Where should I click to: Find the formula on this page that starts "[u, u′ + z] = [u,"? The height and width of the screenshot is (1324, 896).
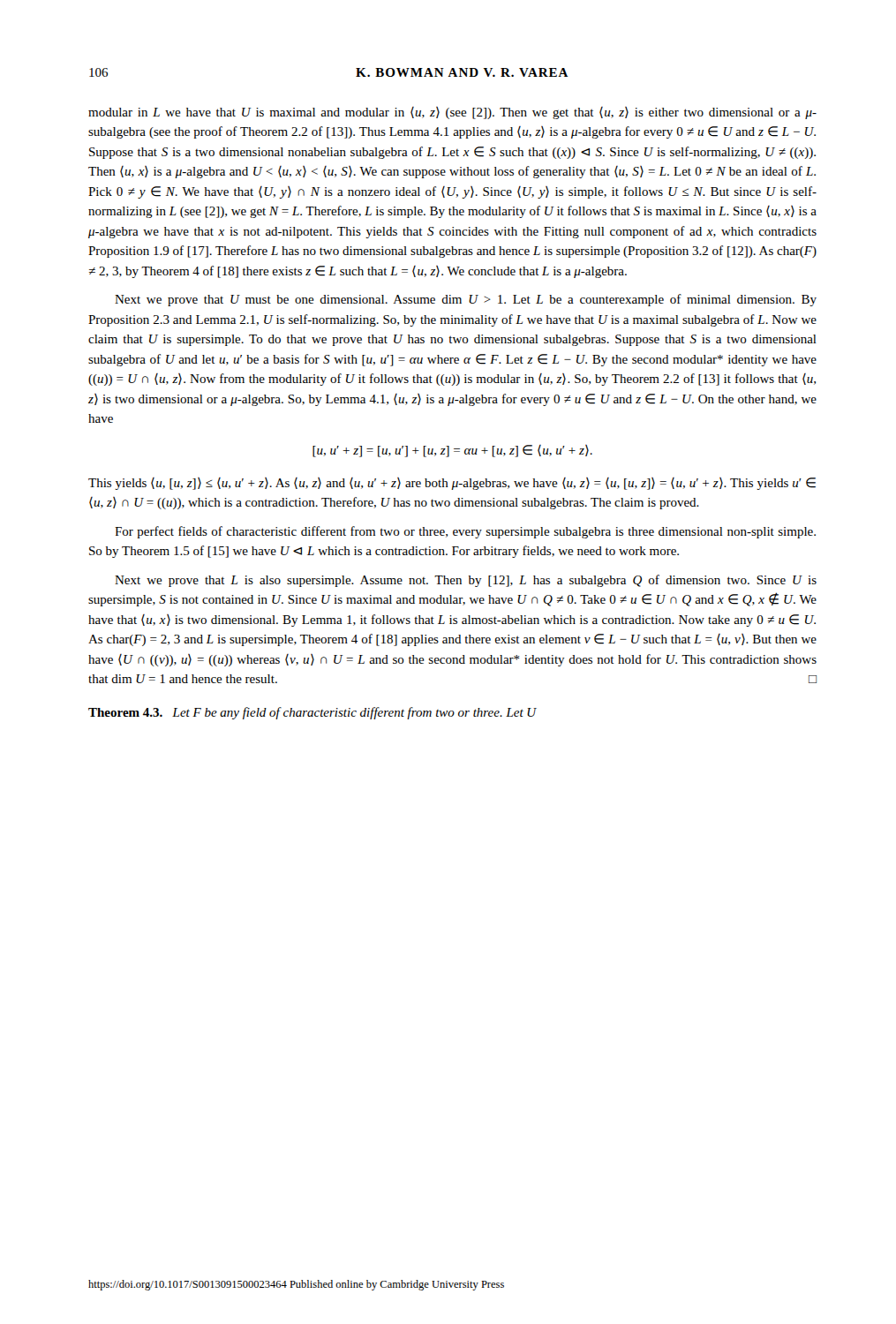(452, 450)
